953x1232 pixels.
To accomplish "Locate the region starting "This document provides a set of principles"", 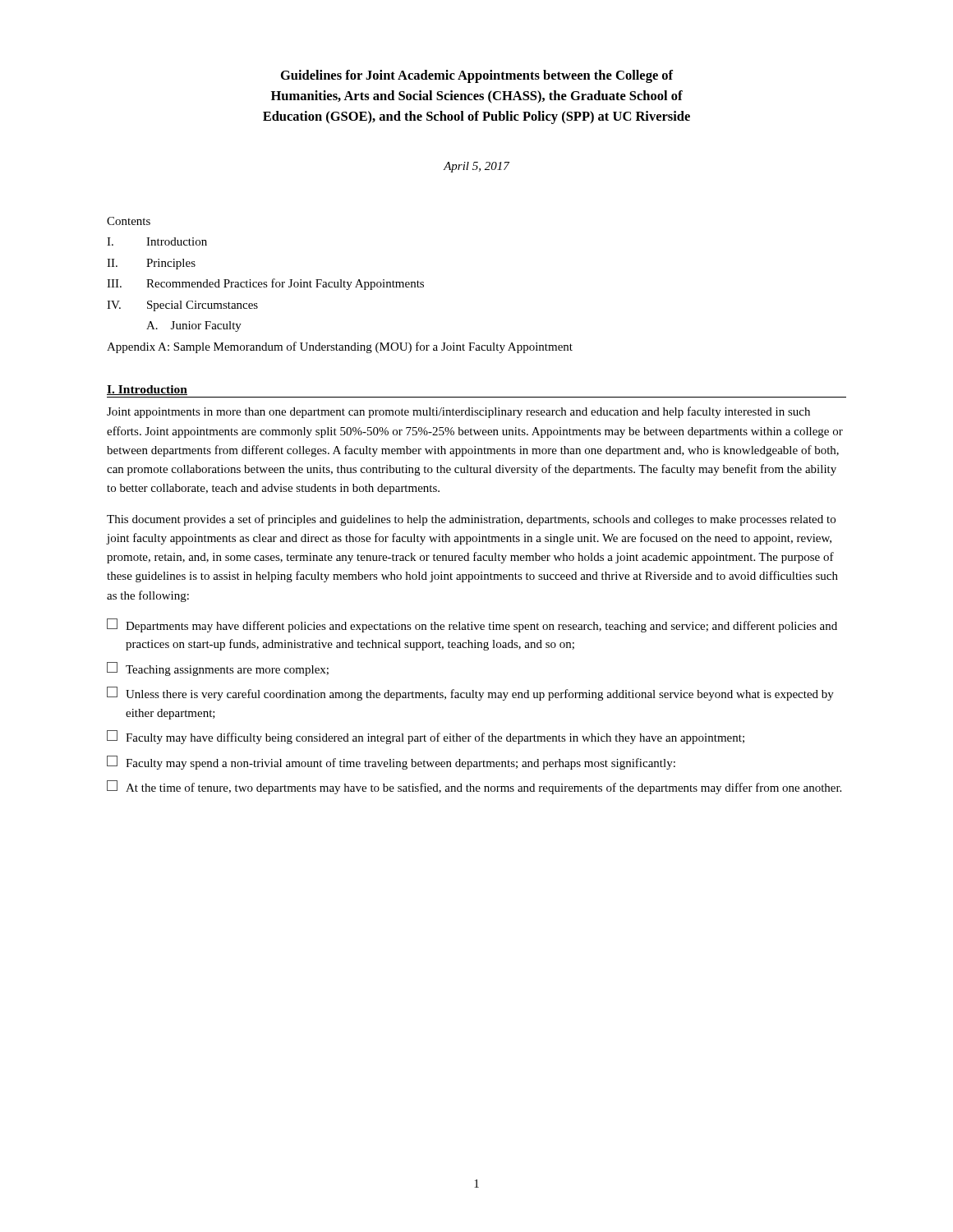I will [472, 557].
